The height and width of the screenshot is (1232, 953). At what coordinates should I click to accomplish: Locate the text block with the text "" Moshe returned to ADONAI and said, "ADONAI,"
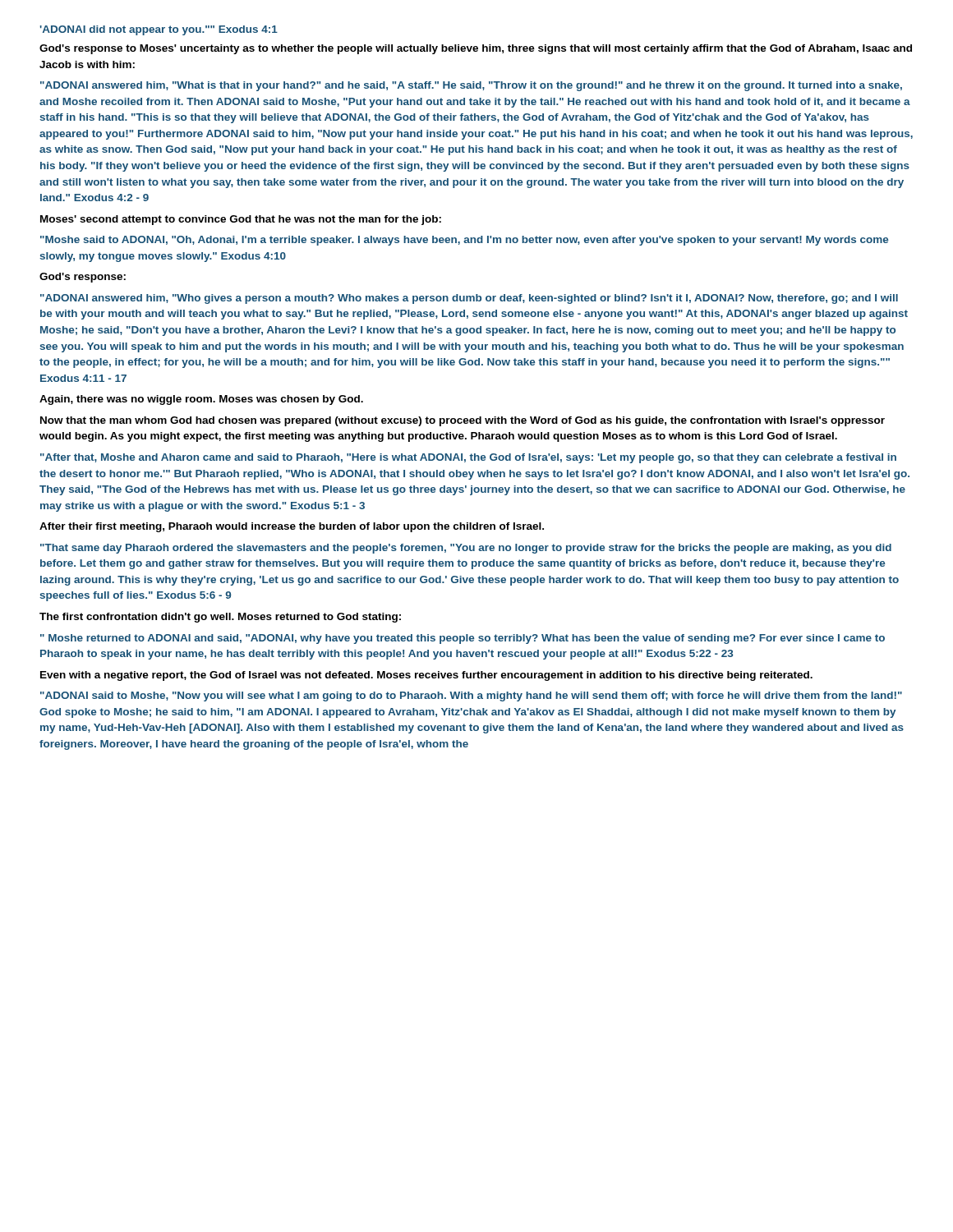pos(462,645)
